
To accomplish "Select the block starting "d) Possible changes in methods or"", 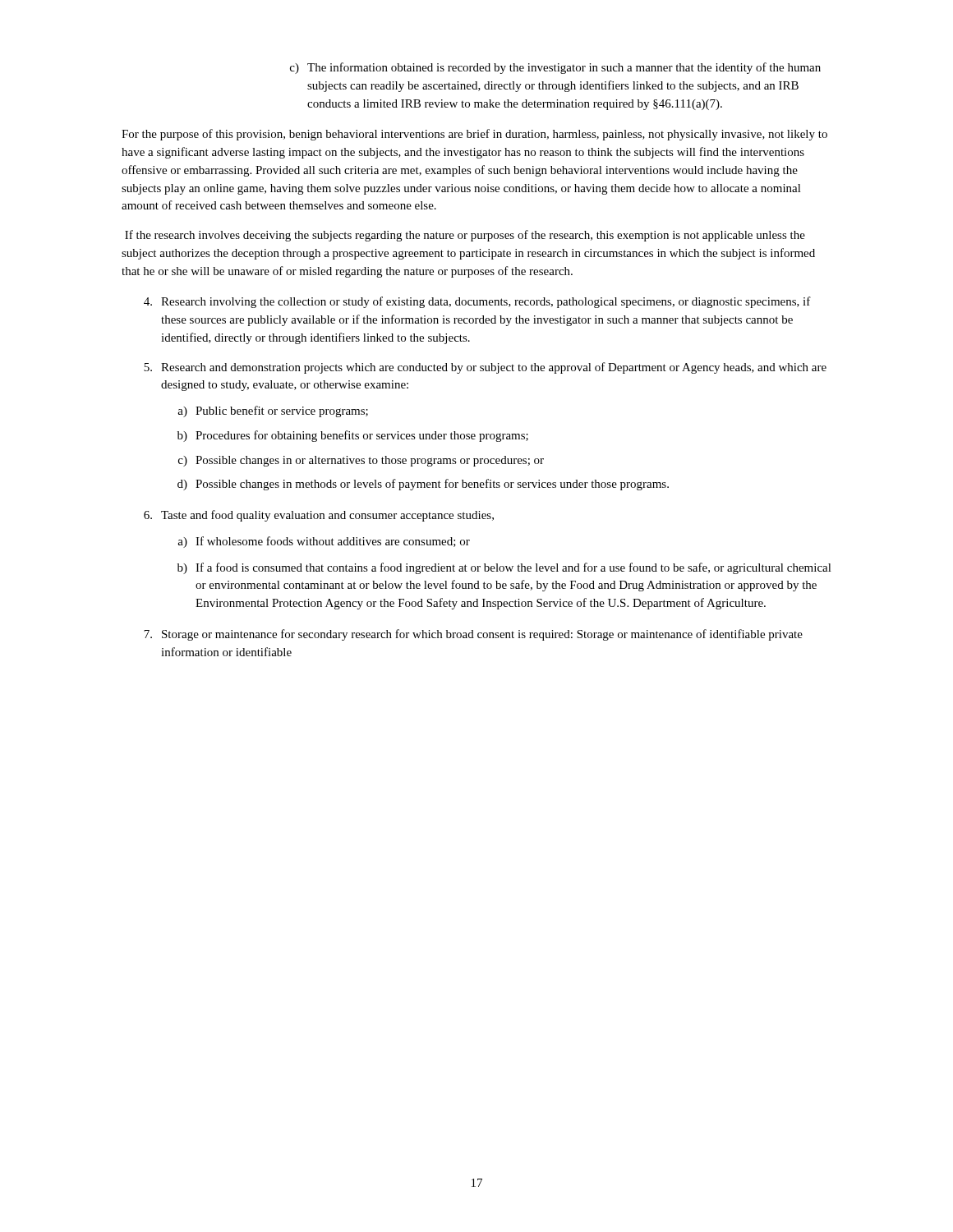I will coord(492,485).
